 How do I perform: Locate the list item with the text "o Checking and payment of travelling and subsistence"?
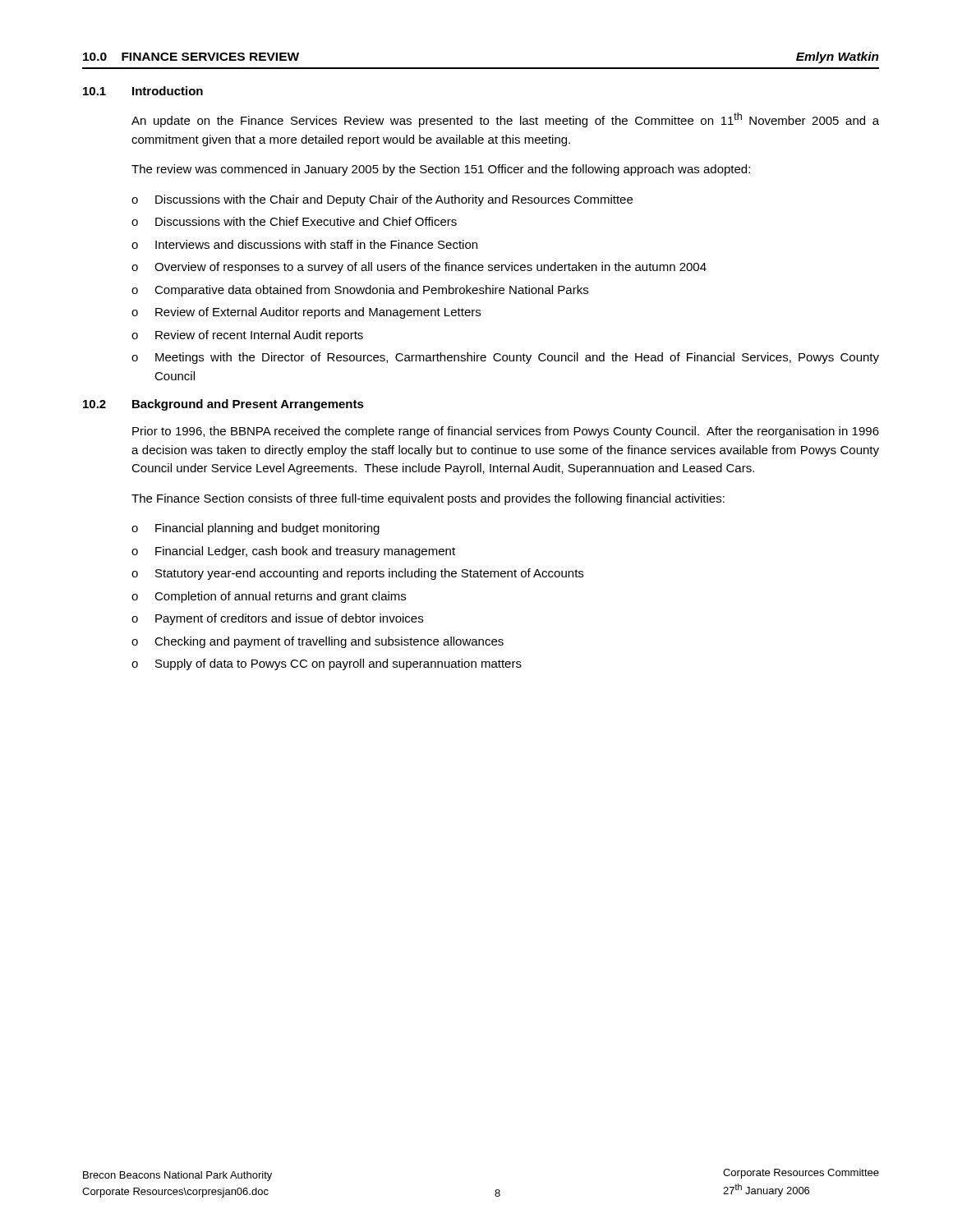(505, 641)
